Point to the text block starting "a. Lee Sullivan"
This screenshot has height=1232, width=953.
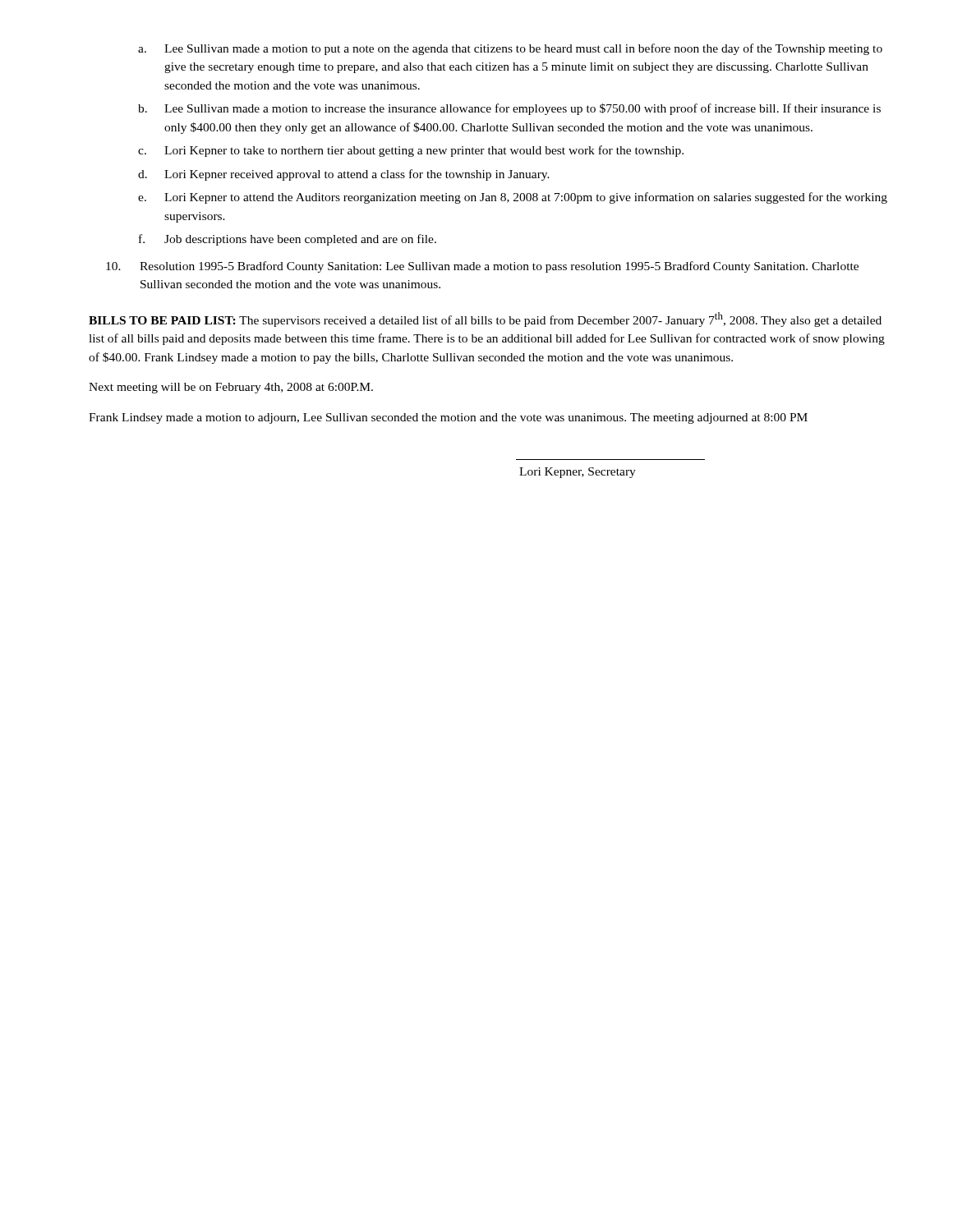(x=513, y=67)
